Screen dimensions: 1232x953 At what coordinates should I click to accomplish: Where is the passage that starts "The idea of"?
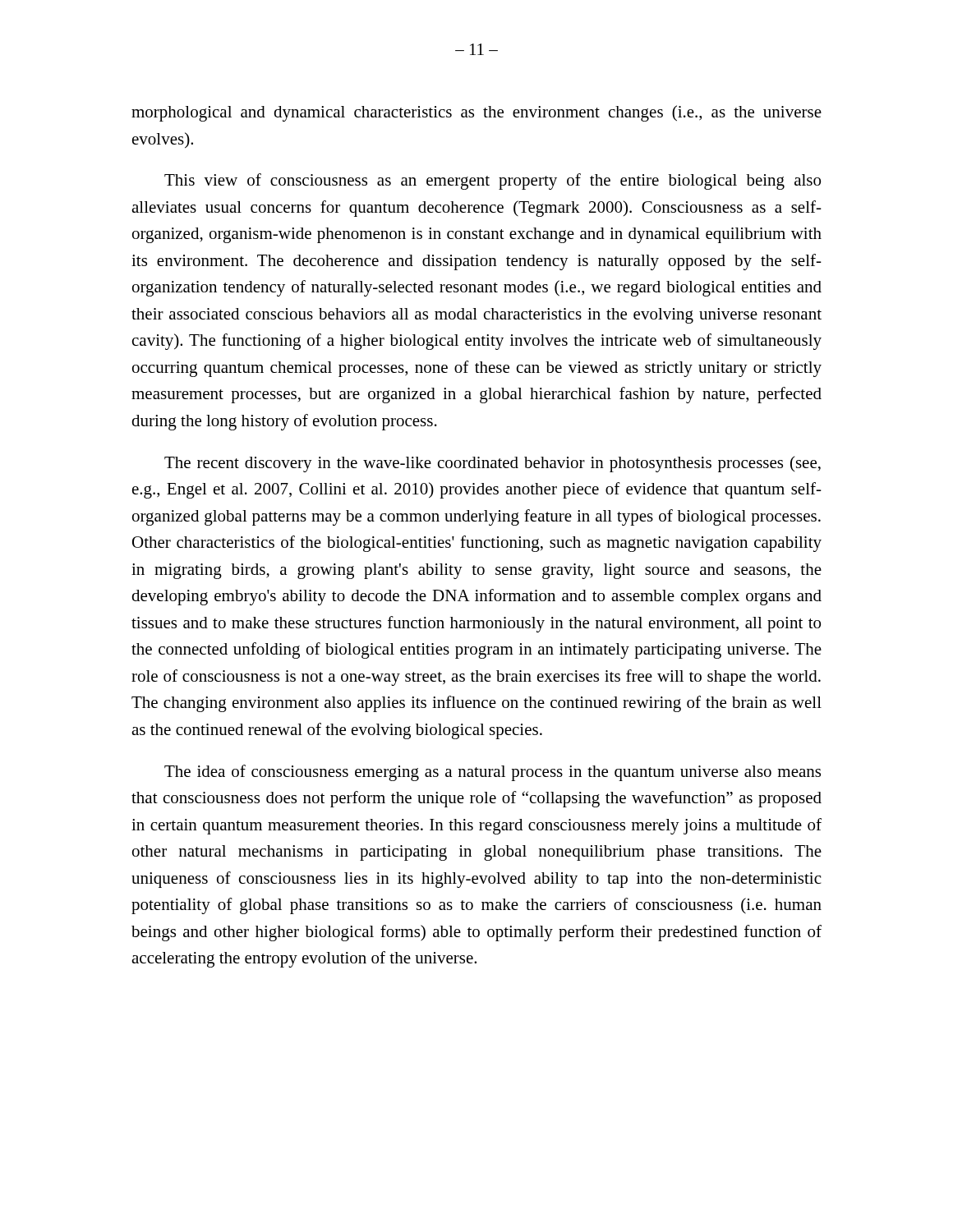pyautogui.click(x=476, y=864)
